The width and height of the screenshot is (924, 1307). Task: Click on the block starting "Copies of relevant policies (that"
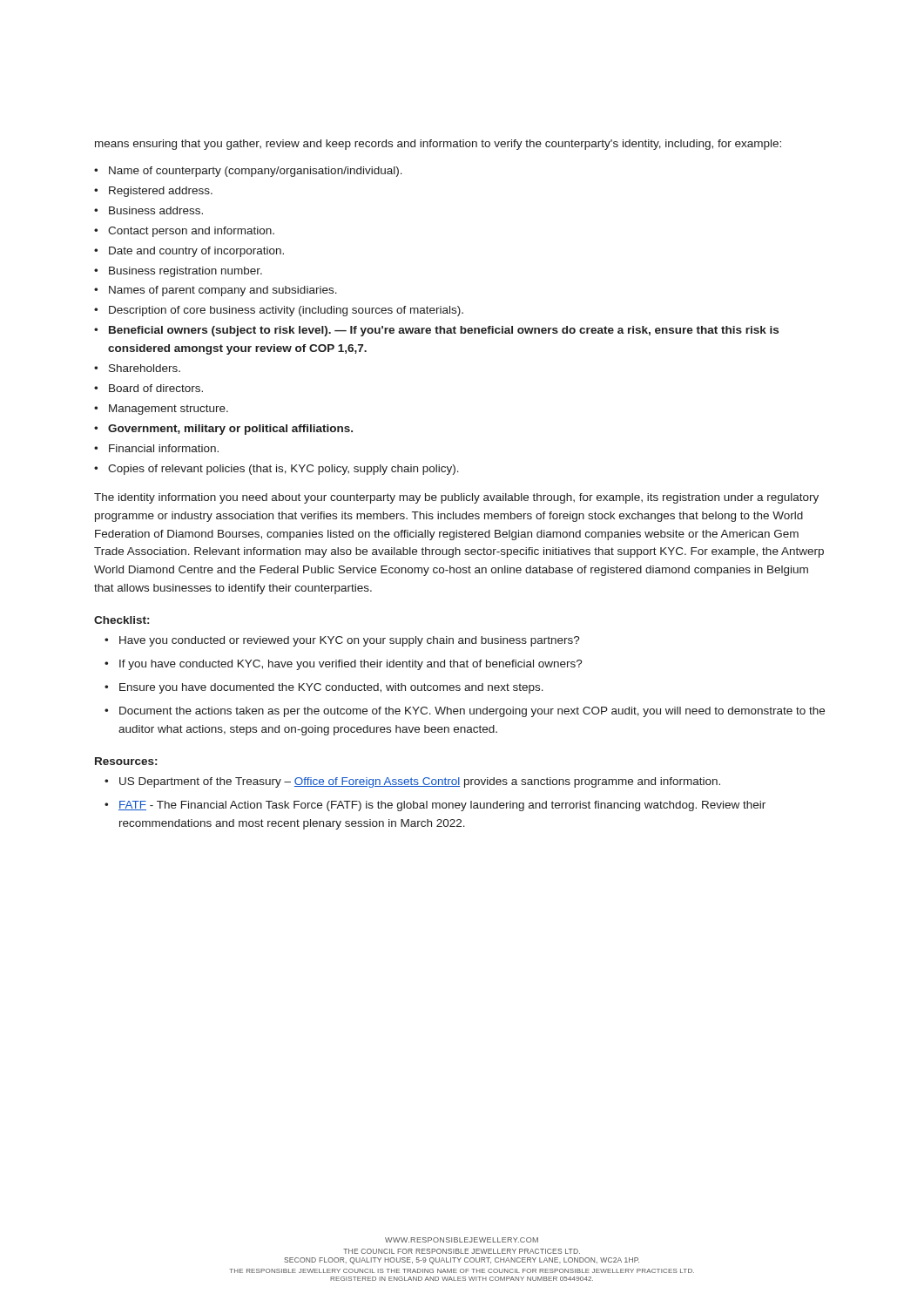click(x=284, y=468)
